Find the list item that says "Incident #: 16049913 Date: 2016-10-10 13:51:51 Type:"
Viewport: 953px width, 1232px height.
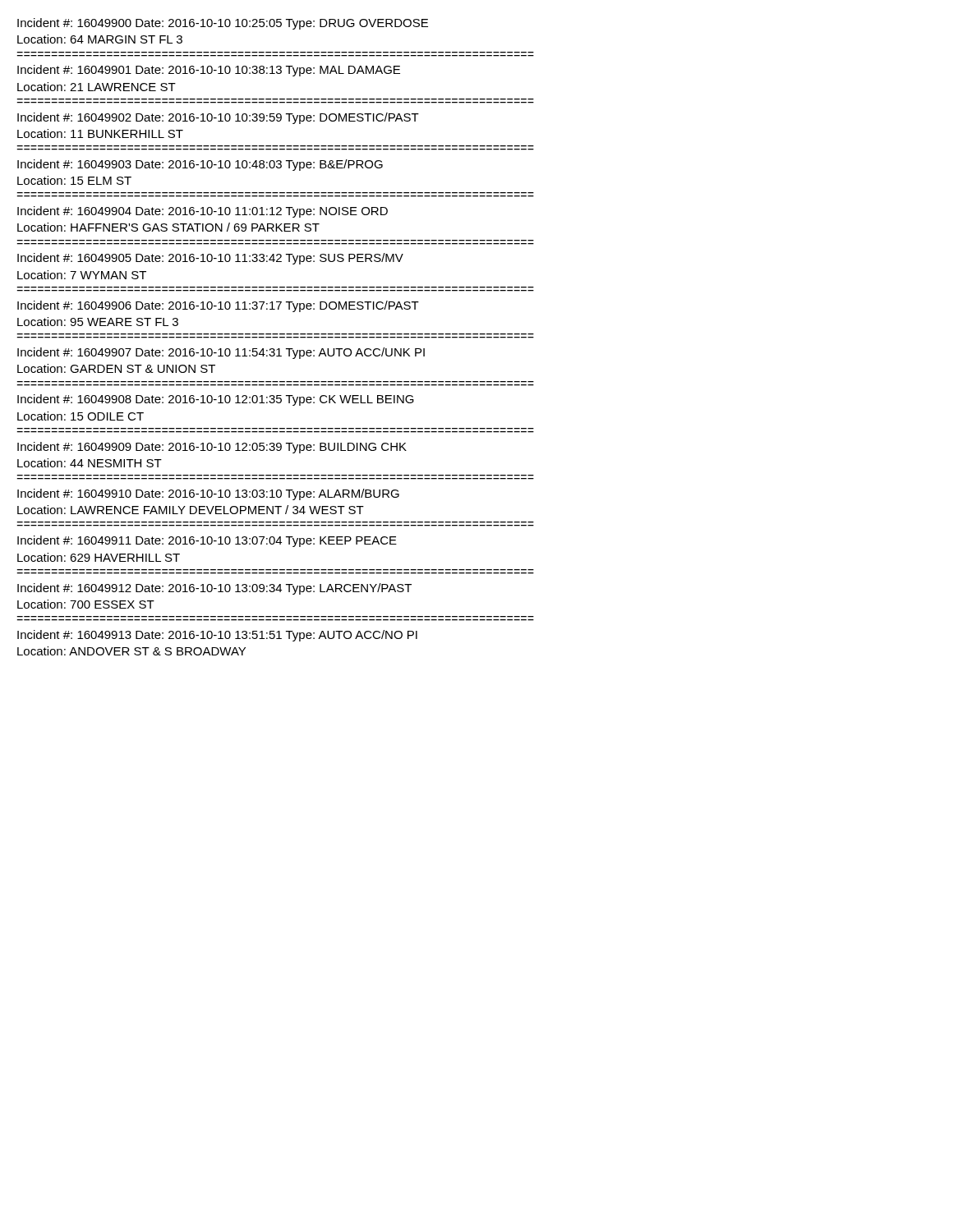pos(217,636)
